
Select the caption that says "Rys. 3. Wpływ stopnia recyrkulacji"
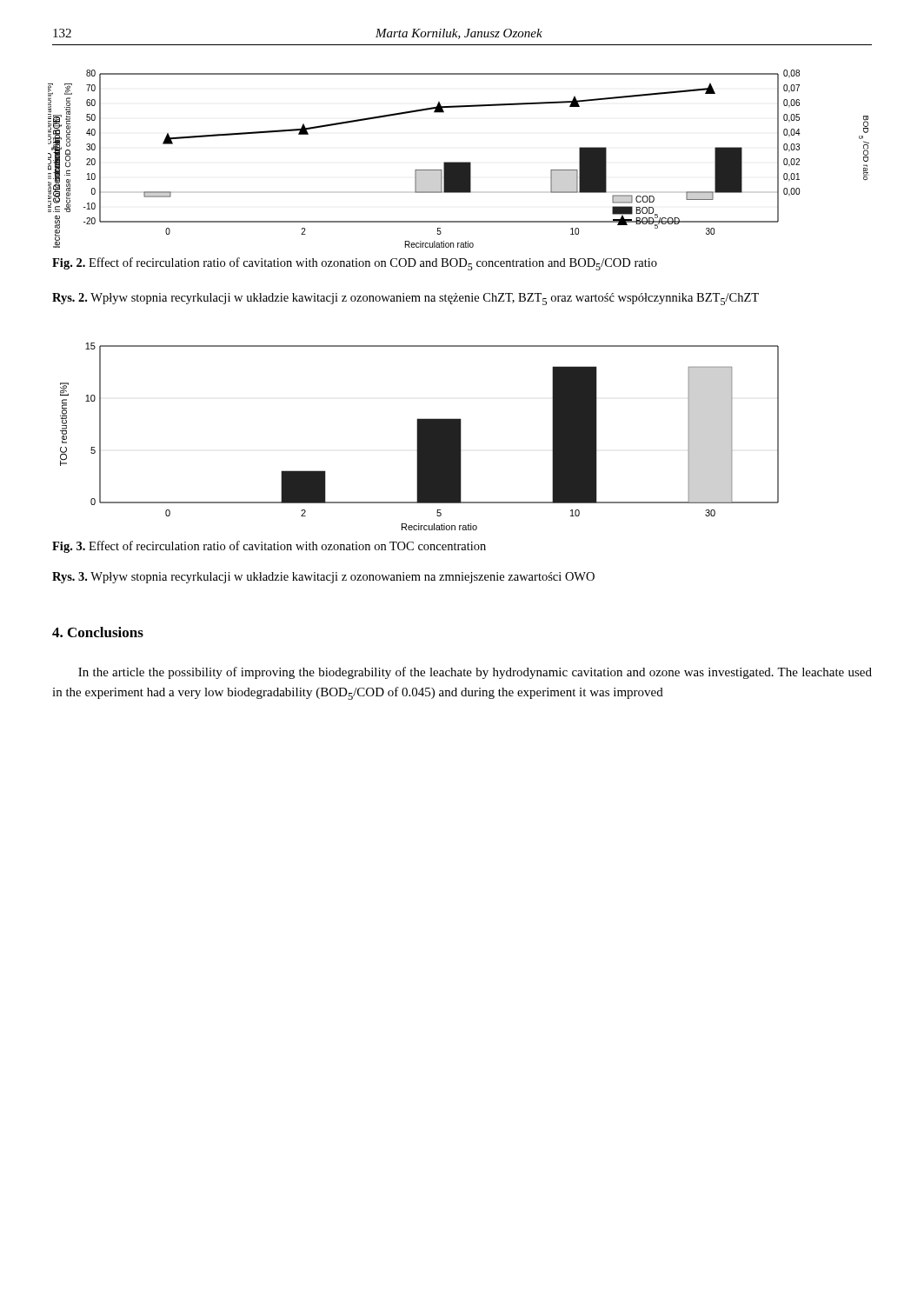click(x=324, y=576)
